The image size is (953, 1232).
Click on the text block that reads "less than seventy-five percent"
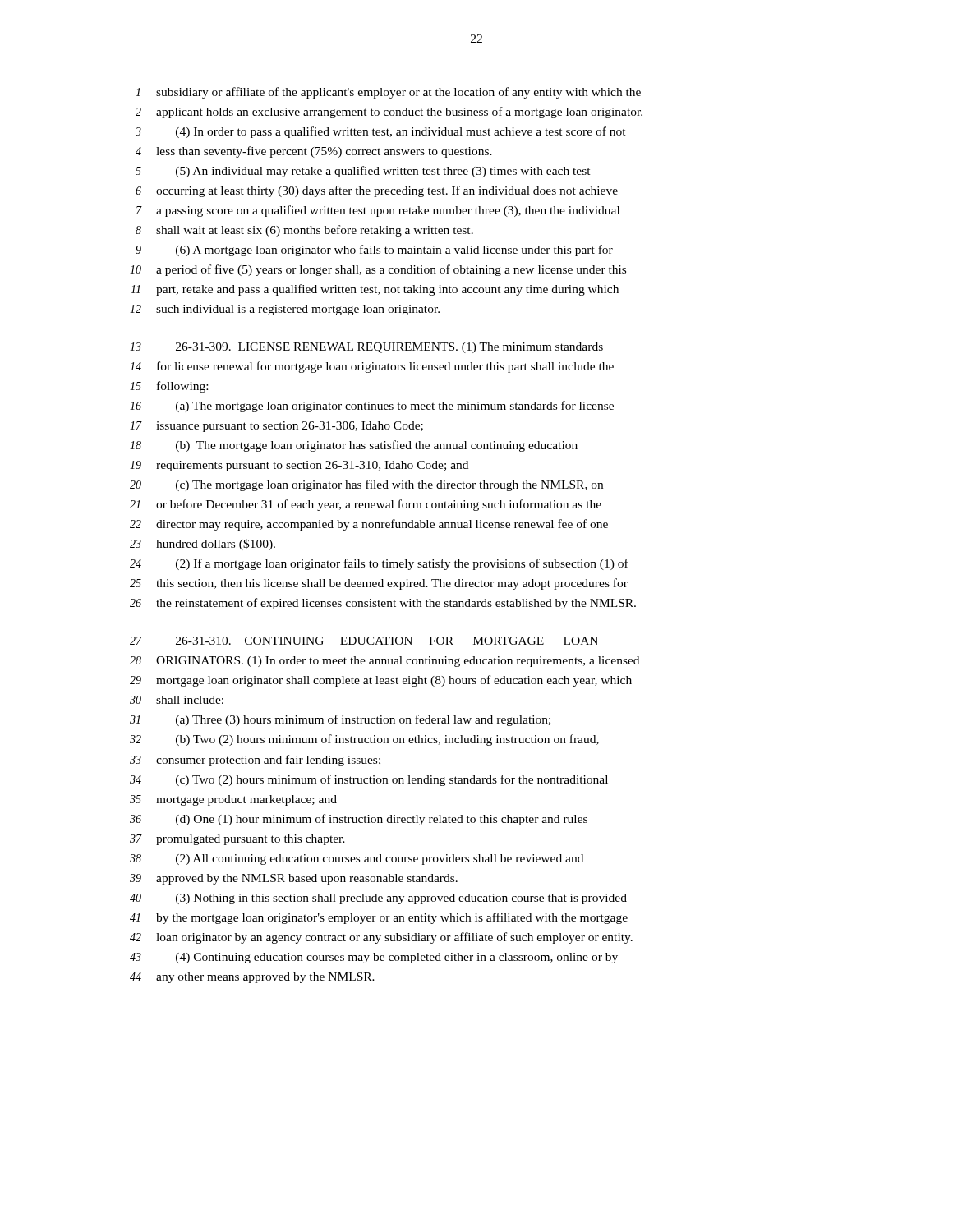(324, 151)
